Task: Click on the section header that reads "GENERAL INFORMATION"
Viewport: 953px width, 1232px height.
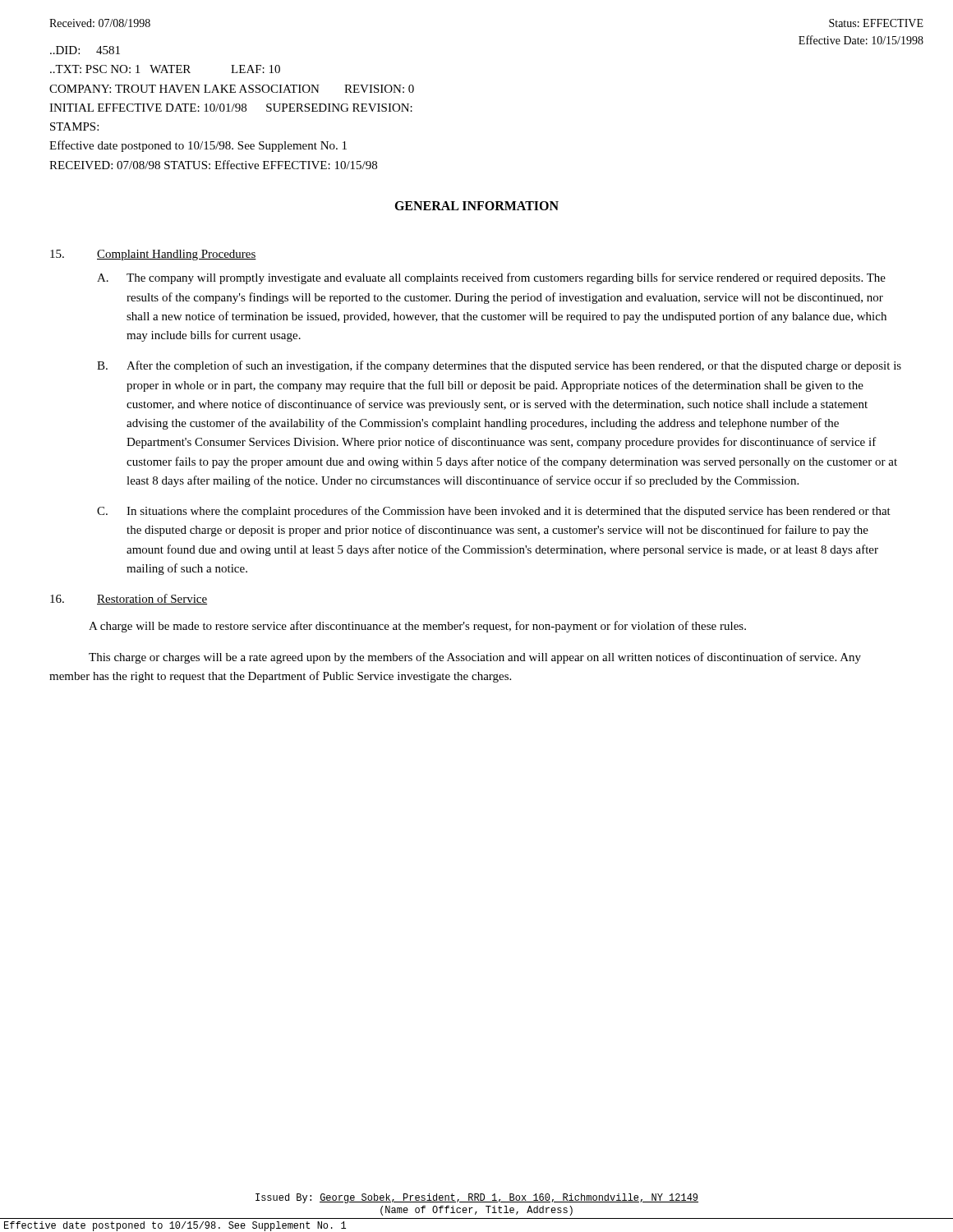Action: (476, 206)
